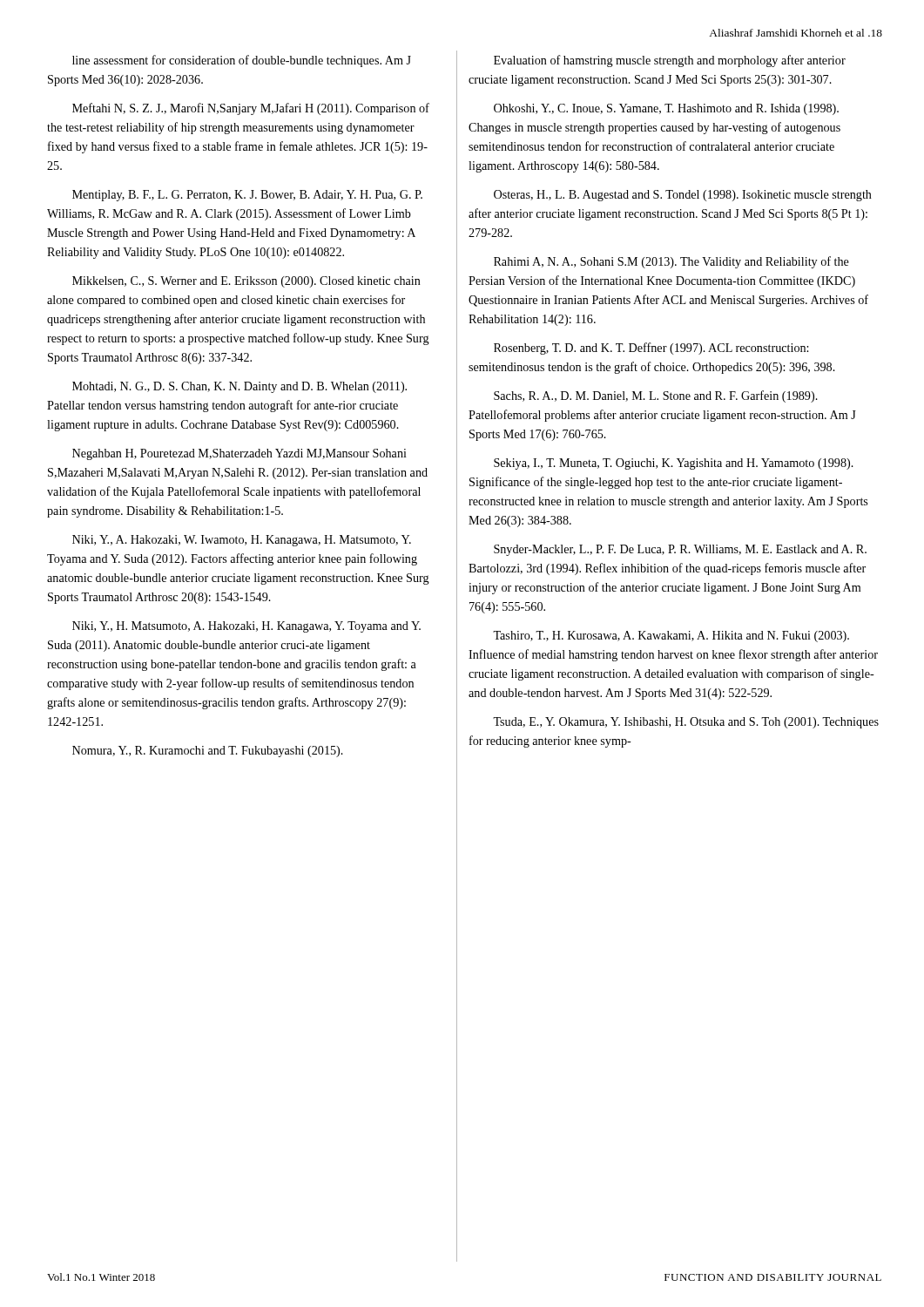The width and height of the screenshot is (924, 1307).
Task: Navigate to the element starting "Osteras, H., L. B. Augestad"
Action: pyautogui.click(x=675, y=213)
